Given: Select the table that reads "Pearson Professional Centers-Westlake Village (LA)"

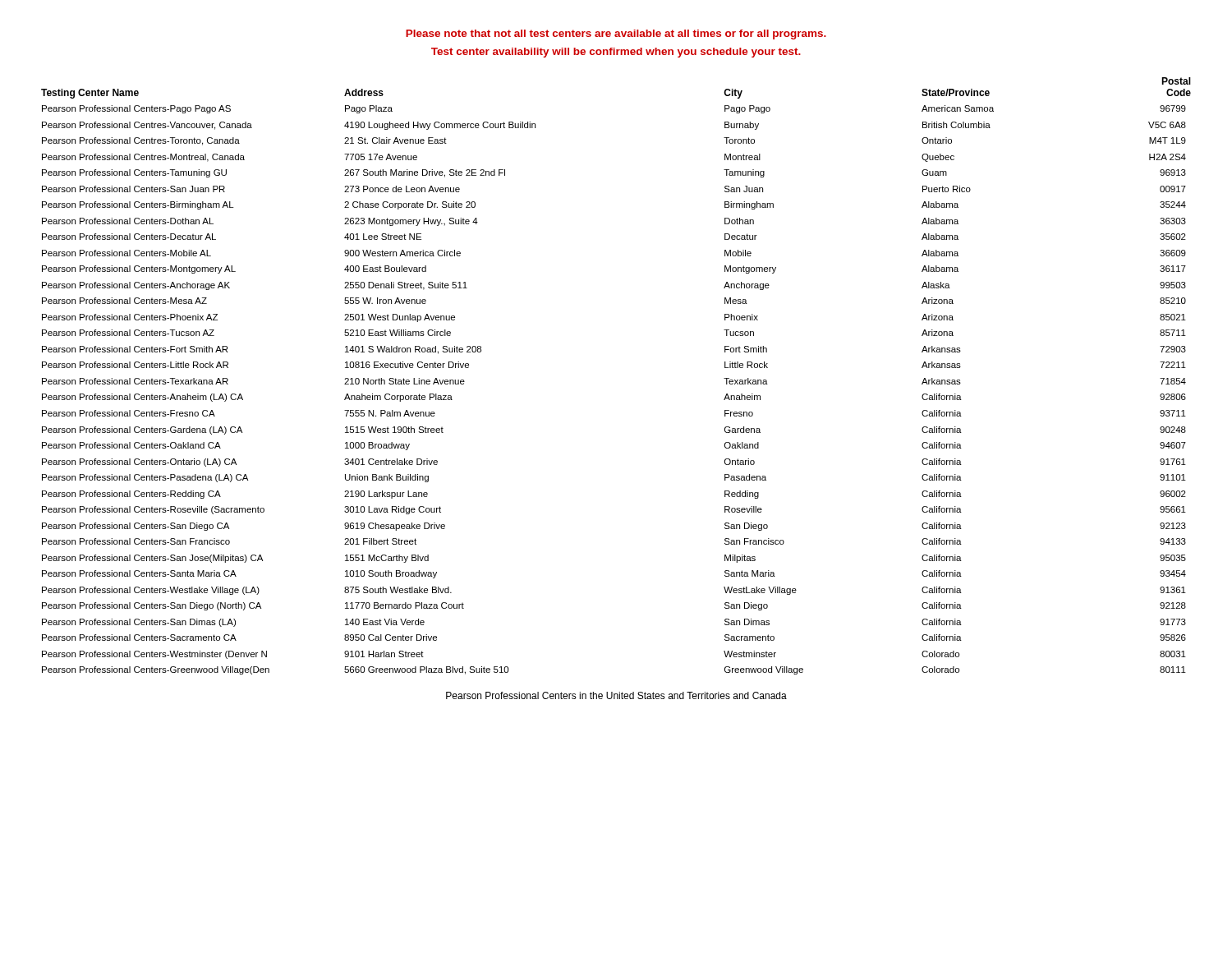Looking at the screenshot, I should point(616,376).
